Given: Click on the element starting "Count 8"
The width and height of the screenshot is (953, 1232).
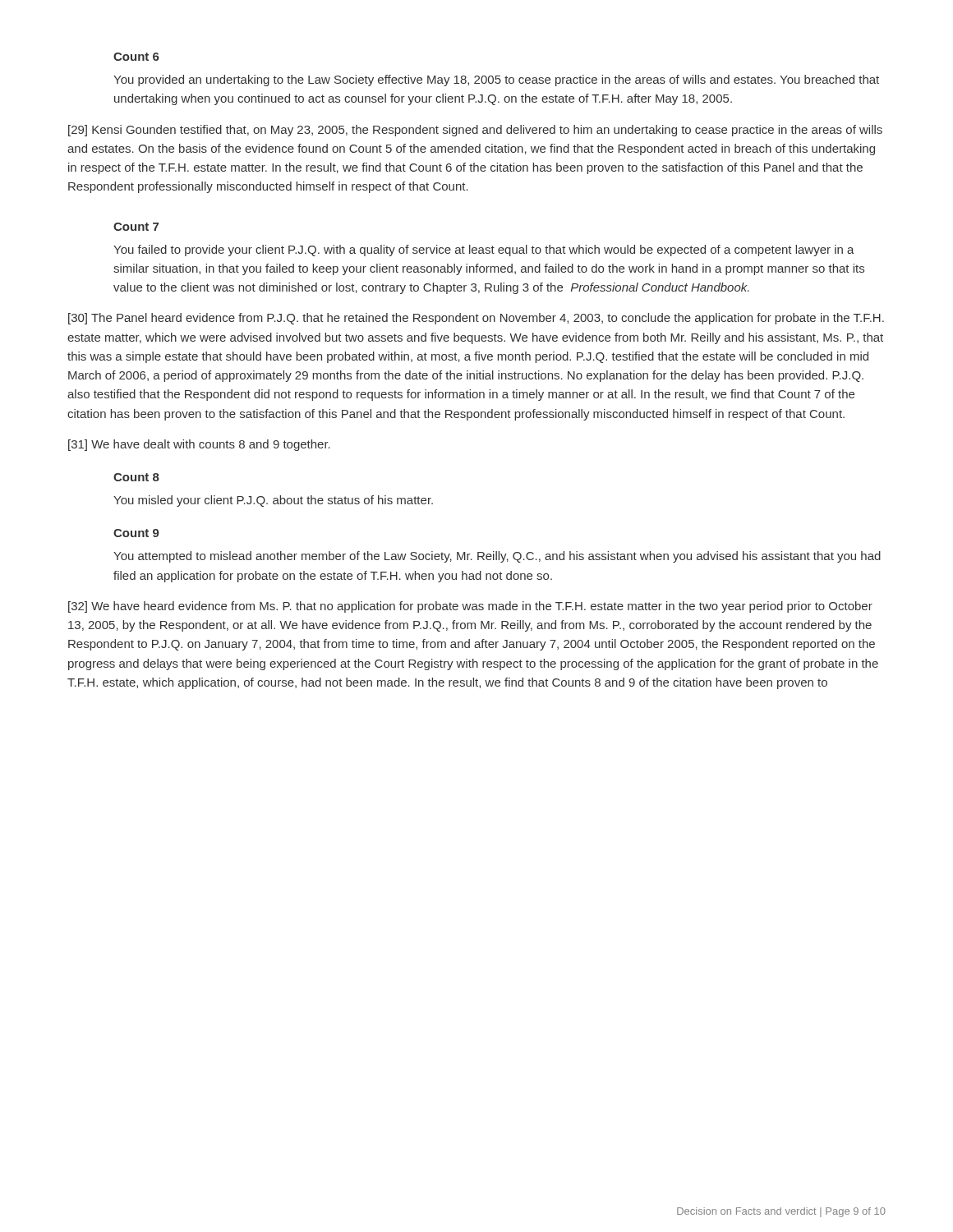Looking at the screenshot, I should pyautogui.click(x=136, y=477).
